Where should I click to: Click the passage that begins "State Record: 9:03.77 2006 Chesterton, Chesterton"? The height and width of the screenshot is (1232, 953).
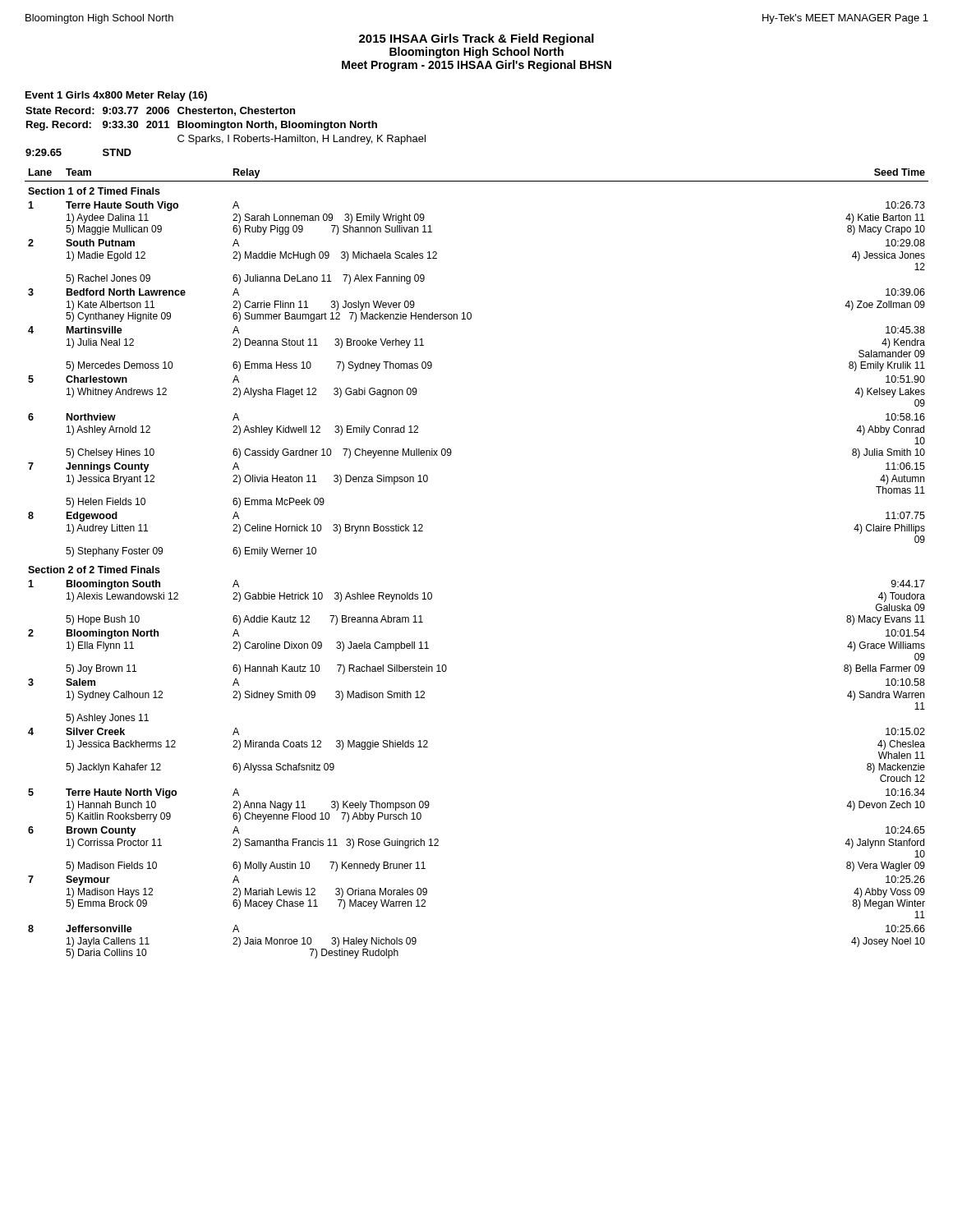[x=226, y=131]
